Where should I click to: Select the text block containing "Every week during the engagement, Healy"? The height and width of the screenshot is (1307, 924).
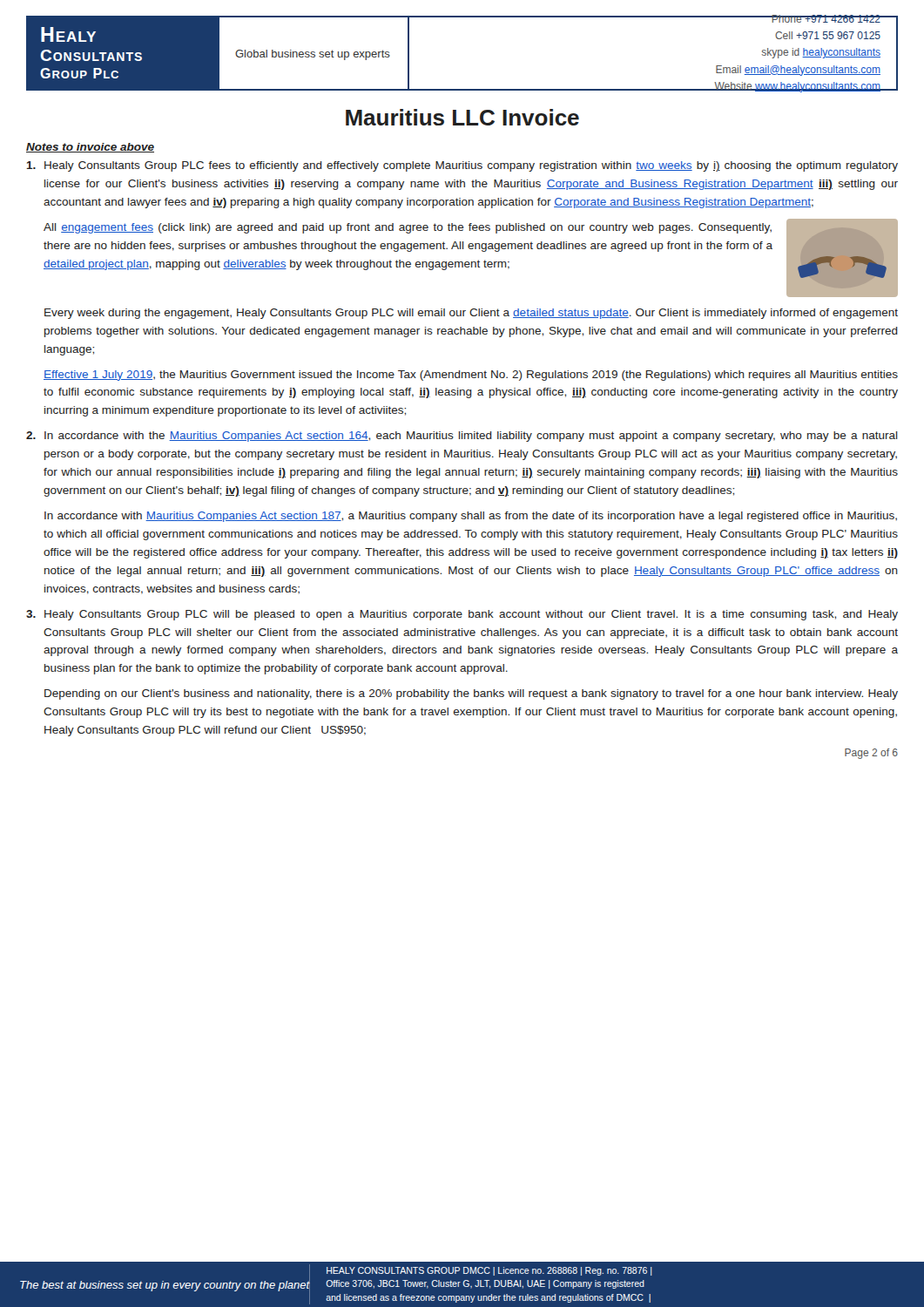471,330
